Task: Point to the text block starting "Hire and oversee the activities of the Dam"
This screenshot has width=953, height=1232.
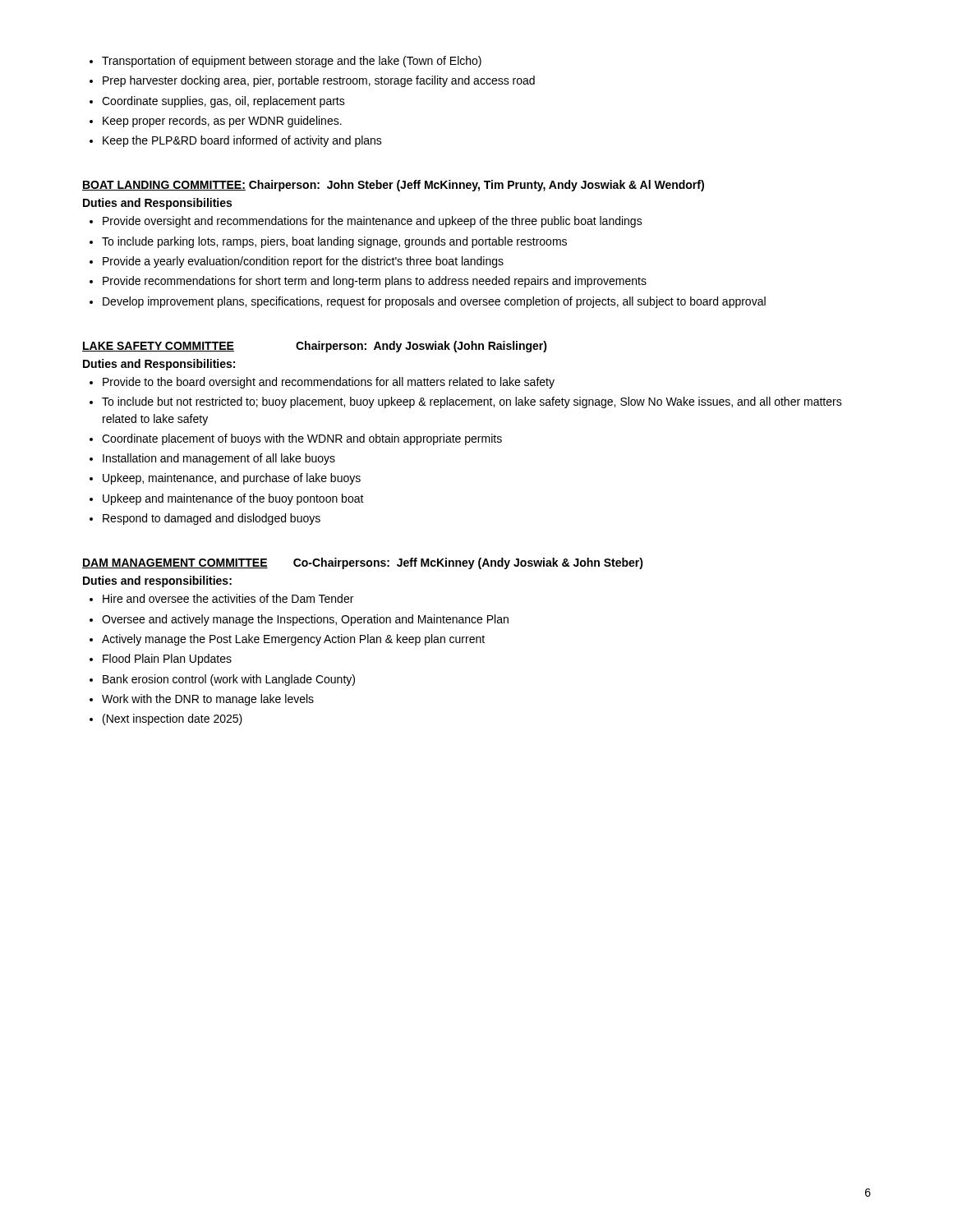Action: [228, 598]
